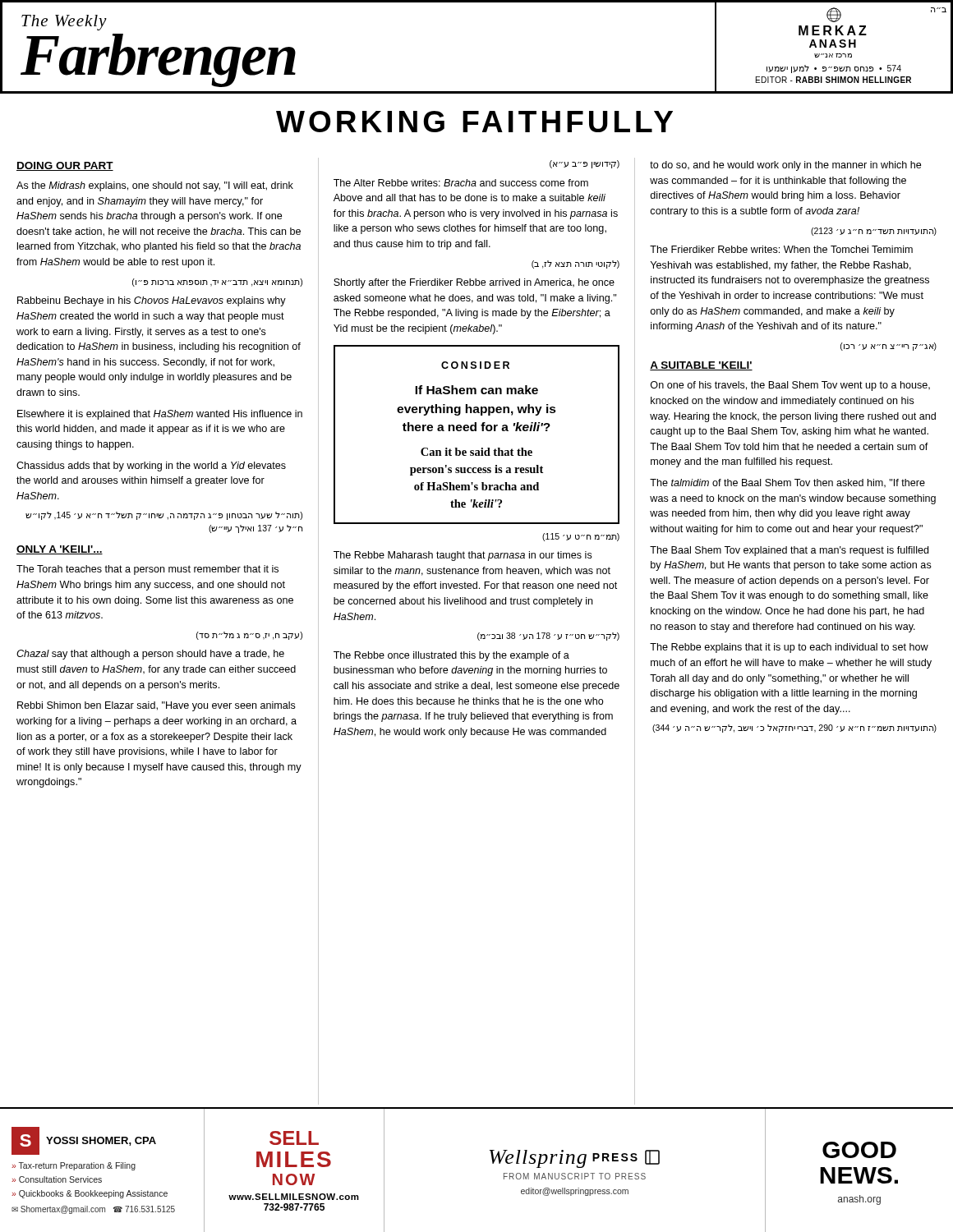Click on the region starting "A SUITABLE 'KEILI'"

coord(701,365)
